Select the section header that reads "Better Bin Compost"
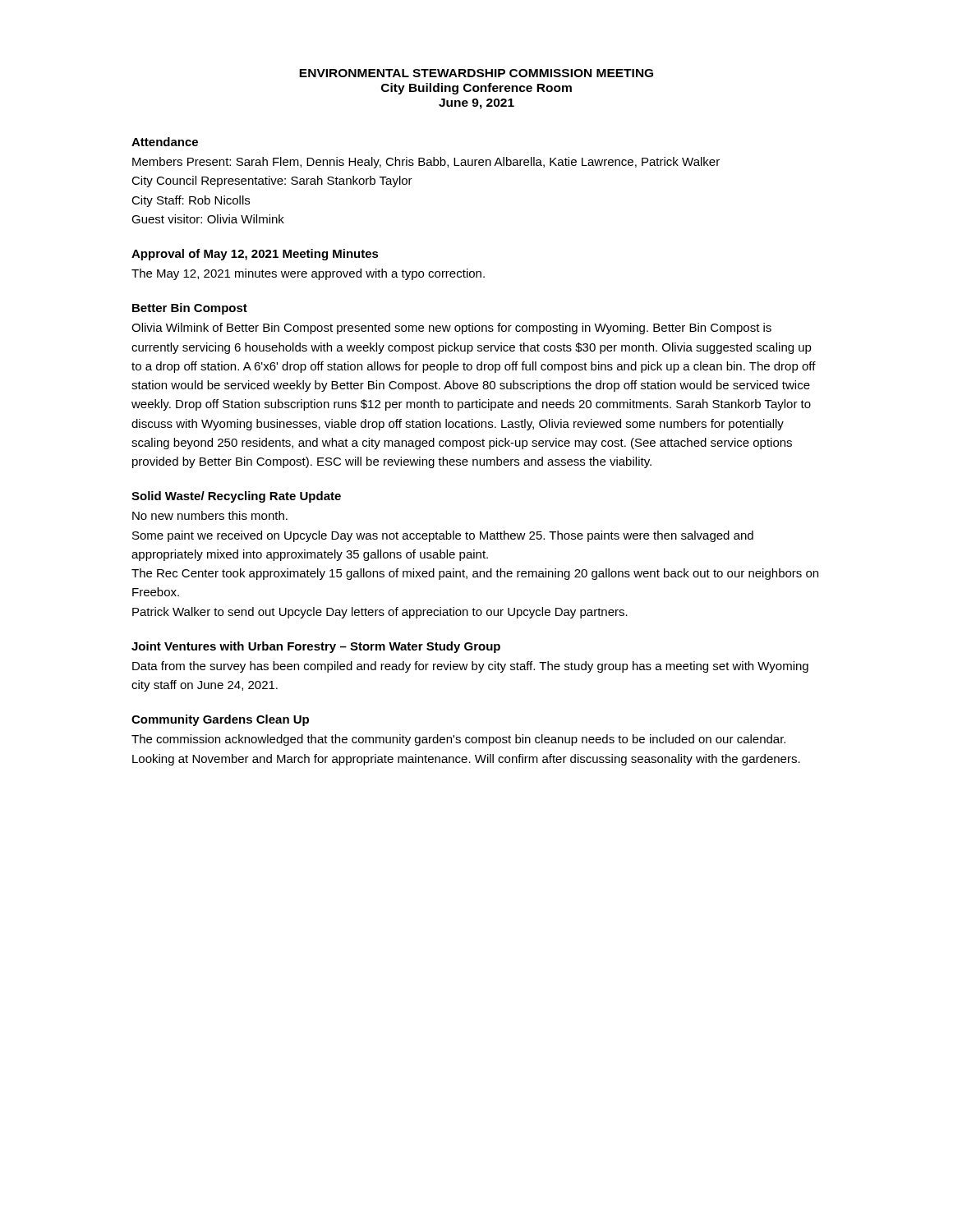The width and height of the screenshot is (953, 1232). (189, 308)
